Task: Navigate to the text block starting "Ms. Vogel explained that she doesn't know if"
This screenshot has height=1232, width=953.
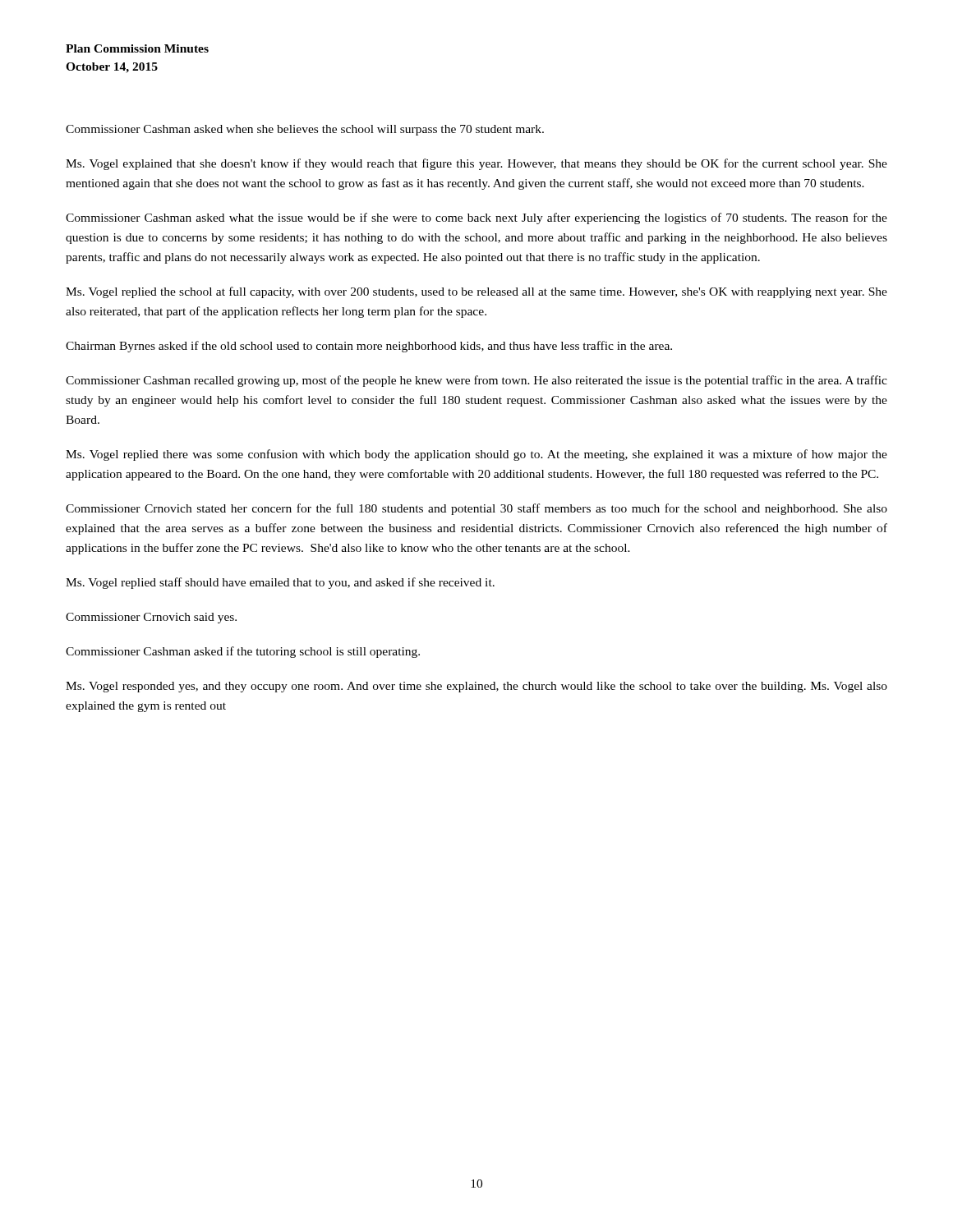Action: (x=476, y=173)
